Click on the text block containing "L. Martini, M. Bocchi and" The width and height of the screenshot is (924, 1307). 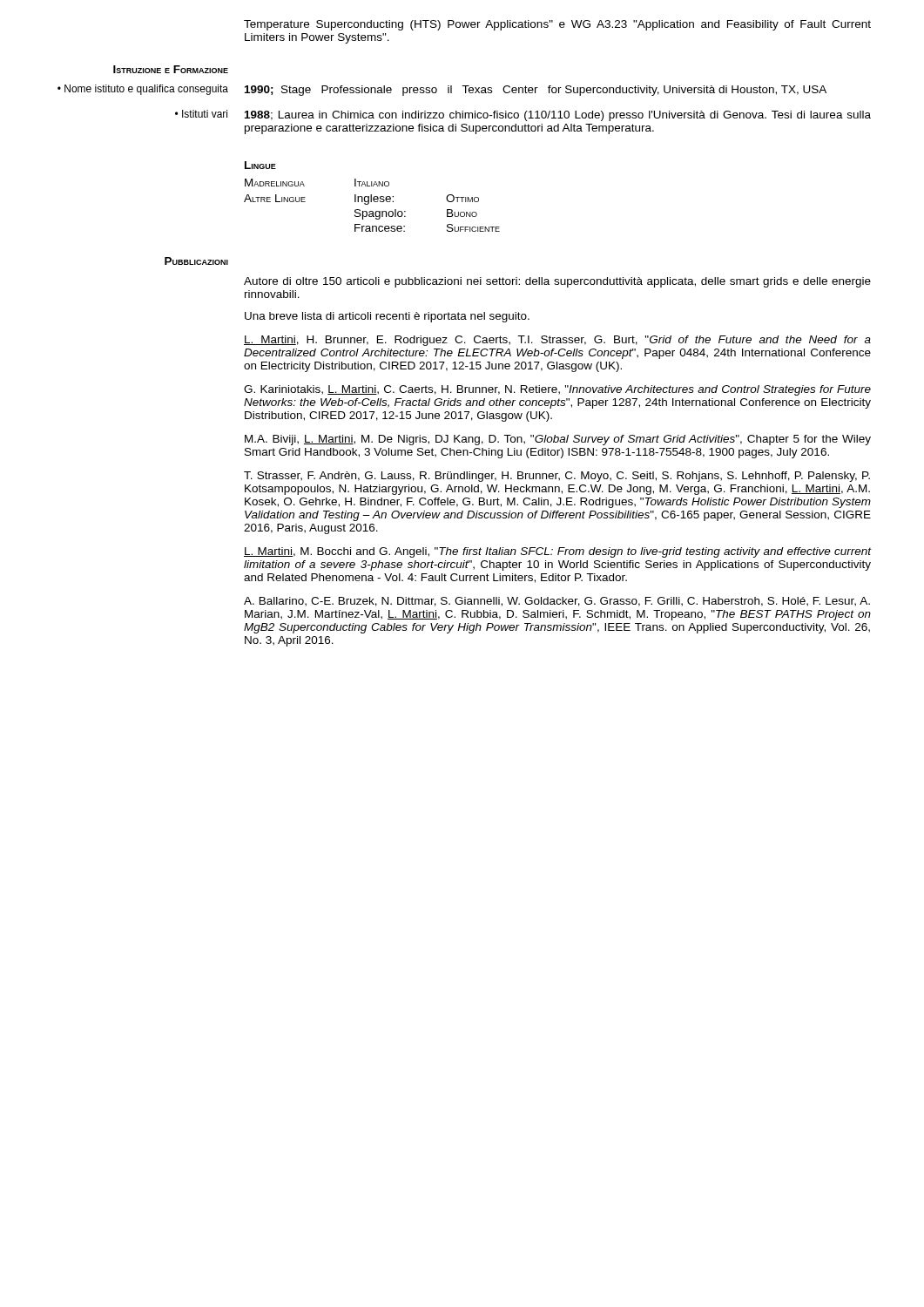pos(557,564)
